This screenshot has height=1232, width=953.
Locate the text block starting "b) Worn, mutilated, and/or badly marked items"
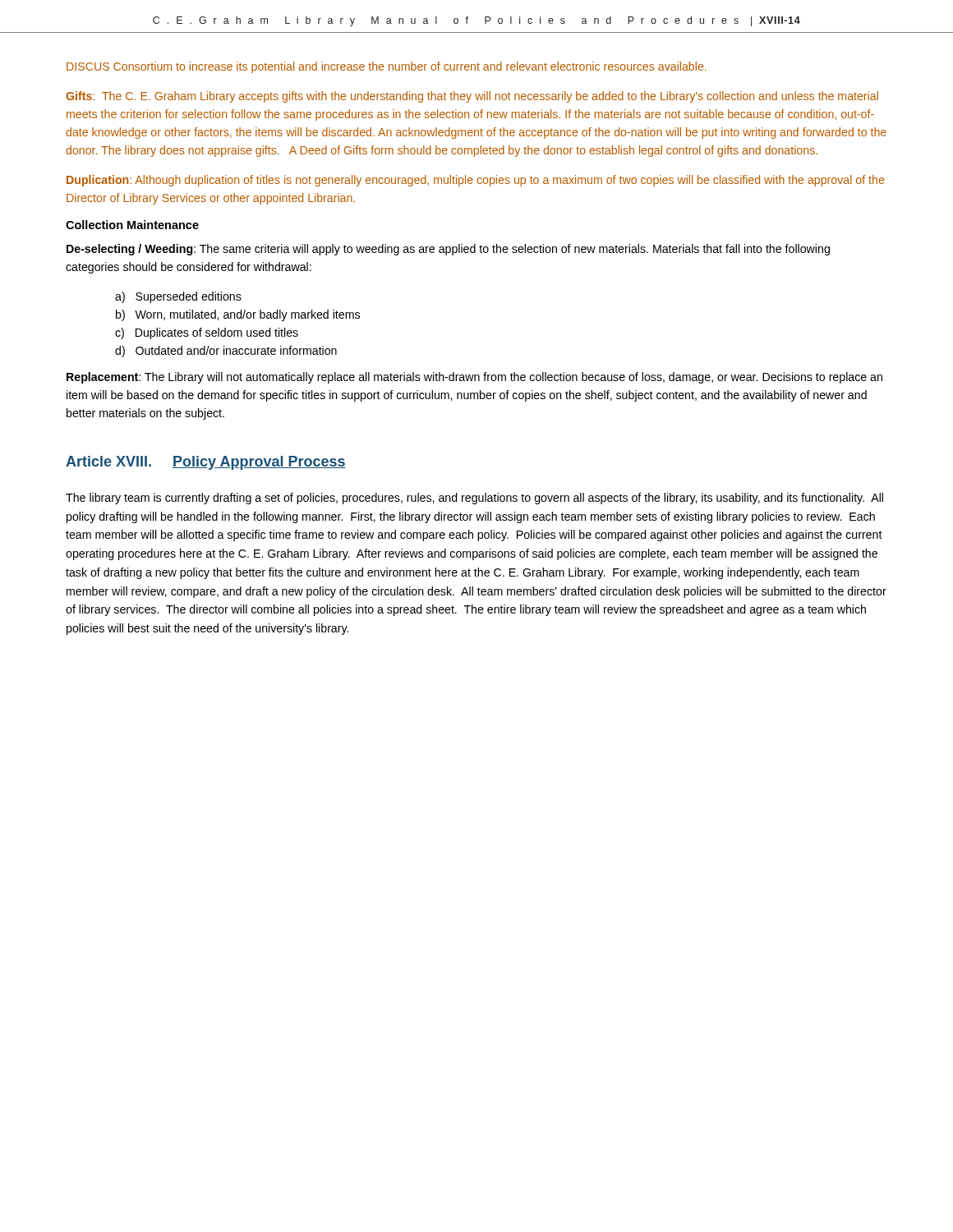click(x=238, y=315)
